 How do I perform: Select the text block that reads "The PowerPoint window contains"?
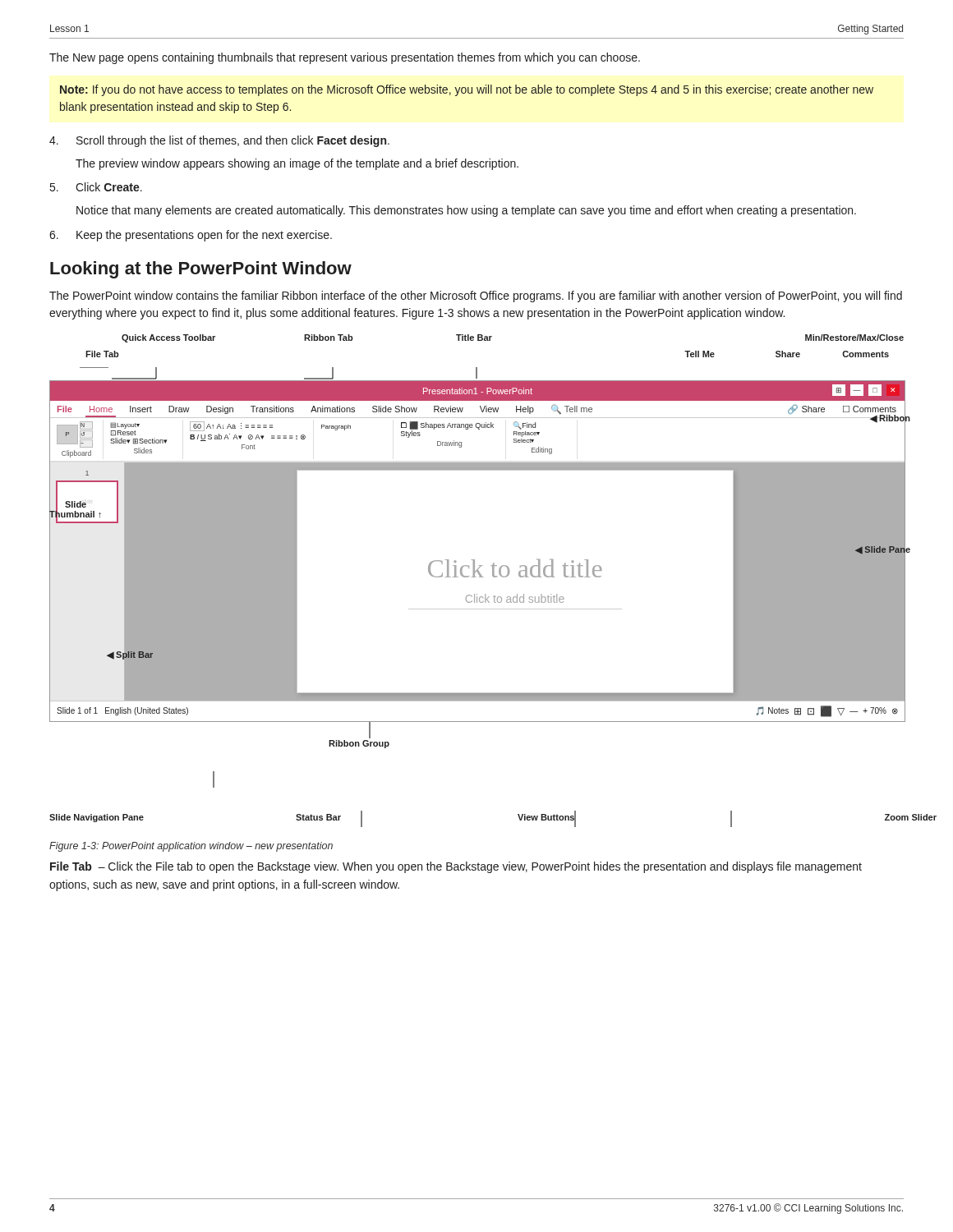point(476,304)
